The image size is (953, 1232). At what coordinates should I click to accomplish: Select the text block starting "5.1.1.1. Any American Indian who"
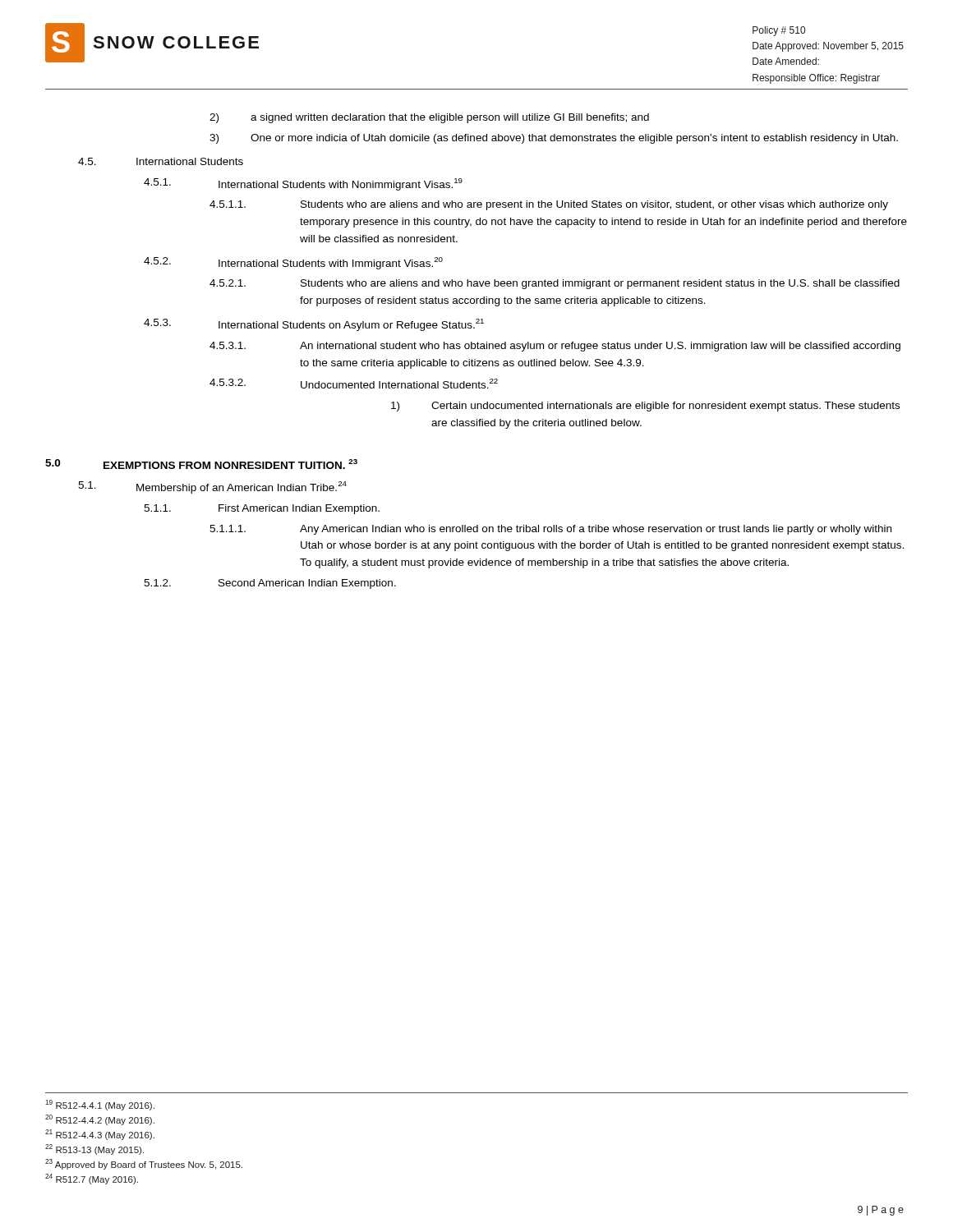coord(559,546)
